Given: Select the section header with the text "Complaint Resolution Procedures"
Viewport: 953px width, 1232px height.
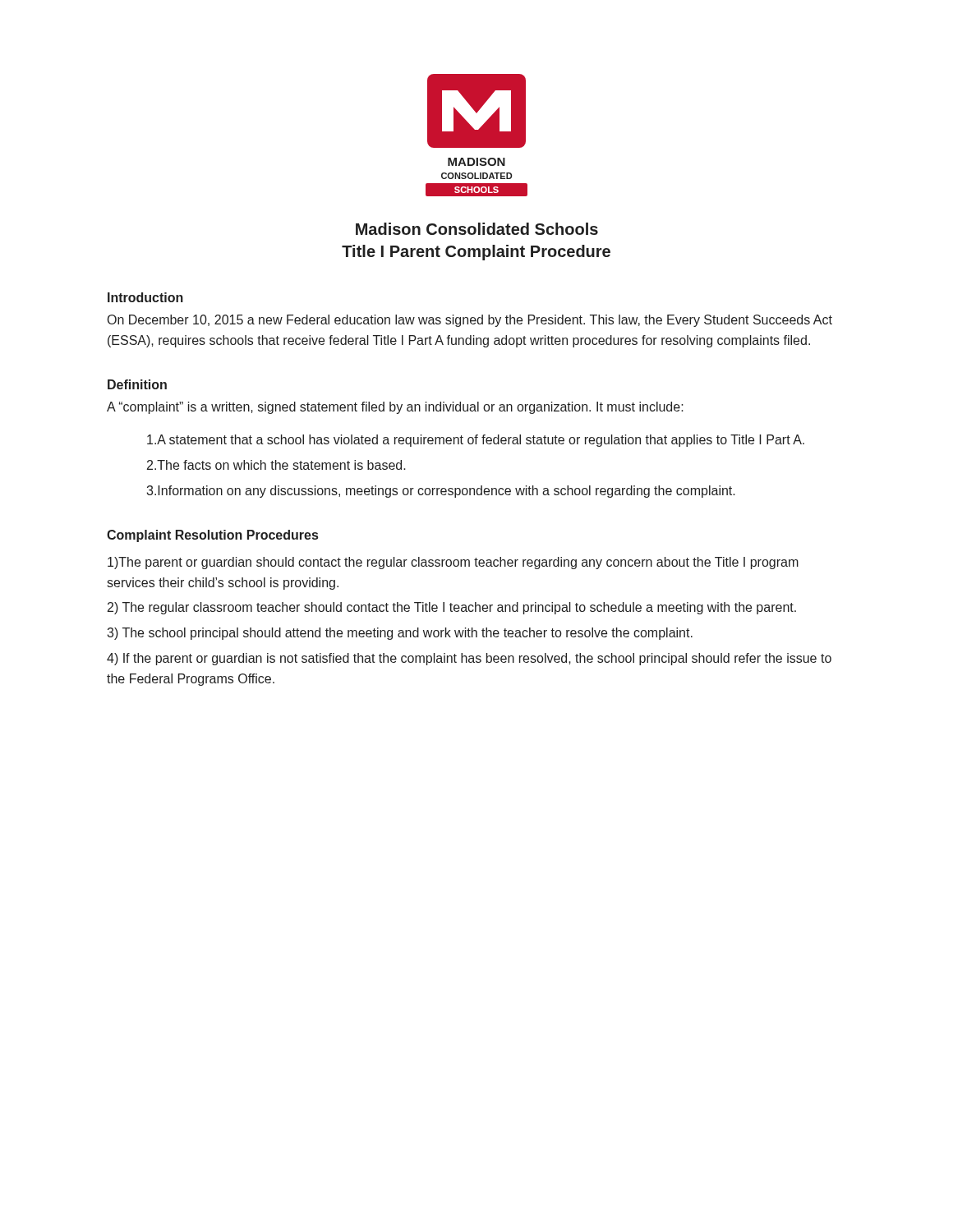Looking at the screenshot, I should tap(213, 535).
